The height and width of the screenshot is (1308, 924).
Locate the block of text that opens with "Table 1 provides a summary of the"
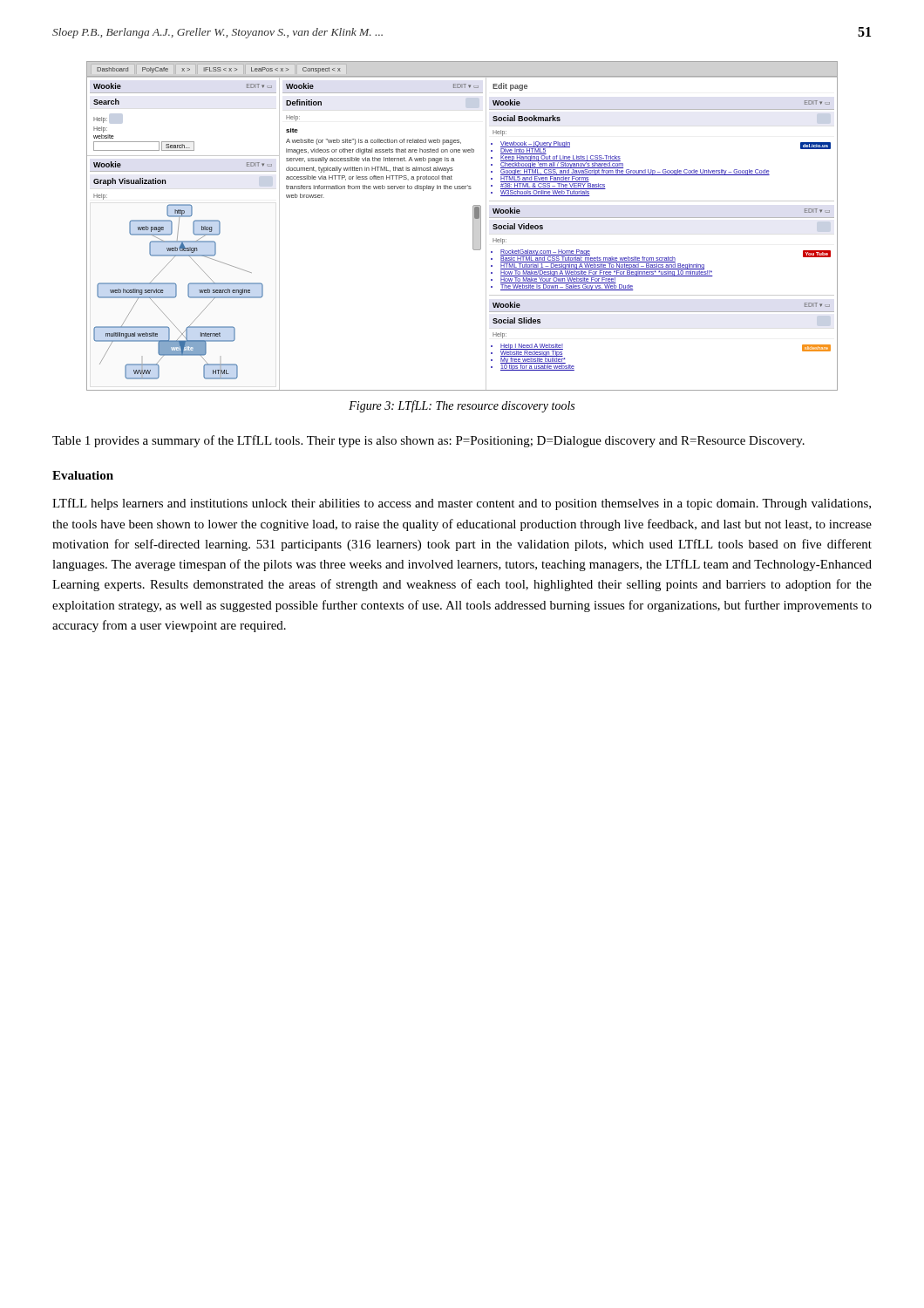[x=429, y=440]
